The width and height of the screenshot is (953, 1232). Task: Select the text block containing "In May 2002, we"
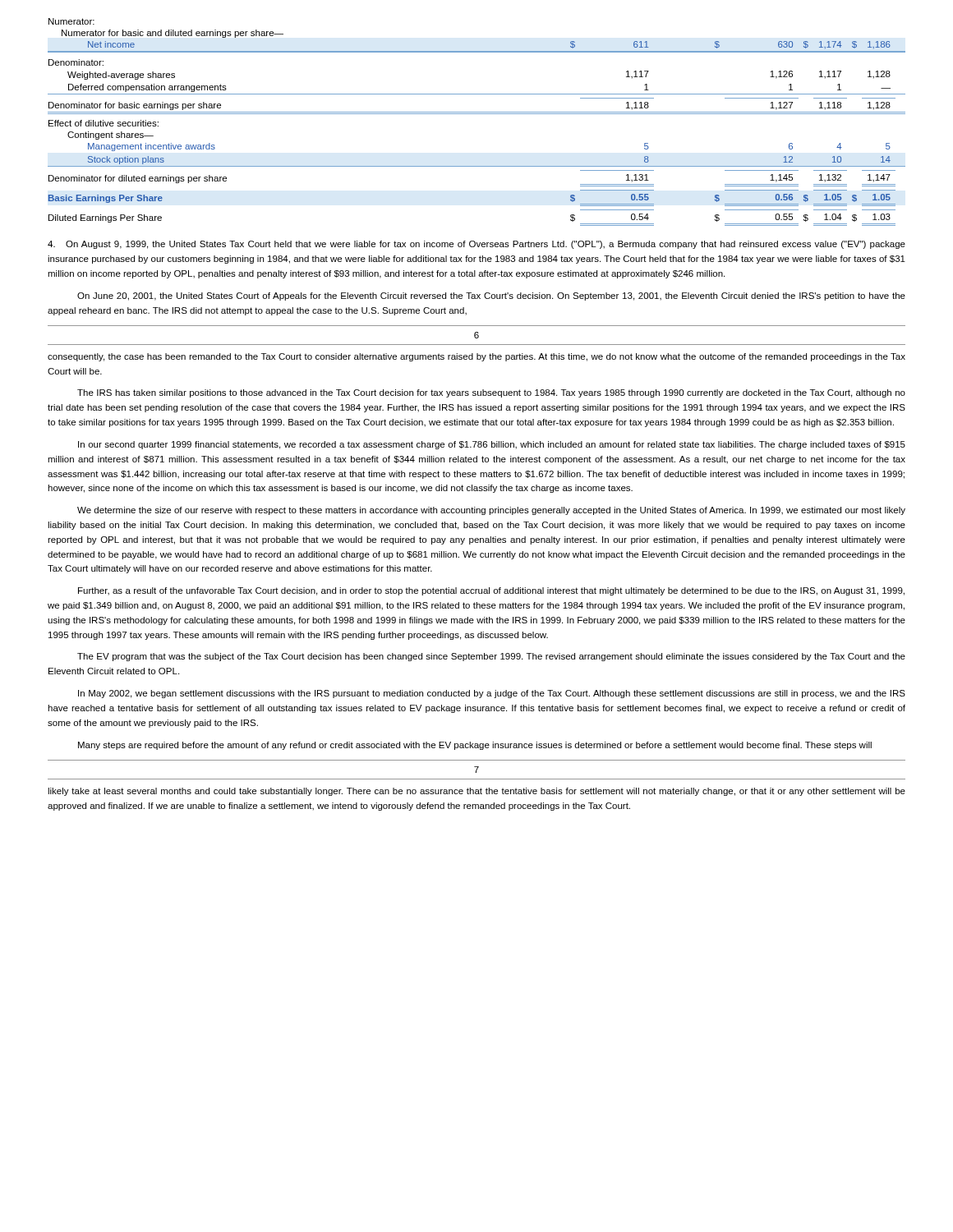tap(476, 709)
